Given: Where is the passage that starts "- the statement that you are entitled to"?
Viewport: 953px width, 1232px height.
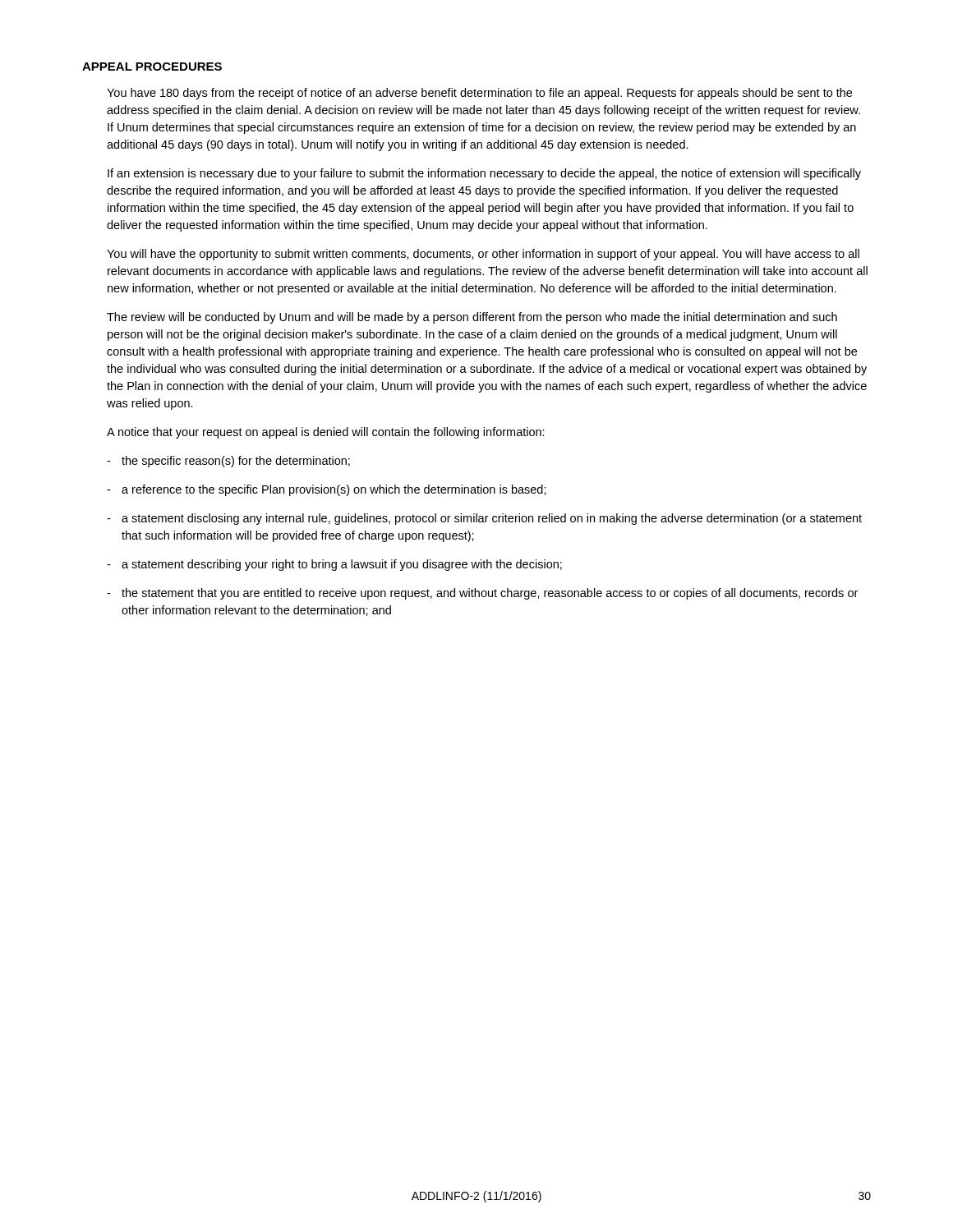Looking at the screenshot, I should (x=489, y=602).
